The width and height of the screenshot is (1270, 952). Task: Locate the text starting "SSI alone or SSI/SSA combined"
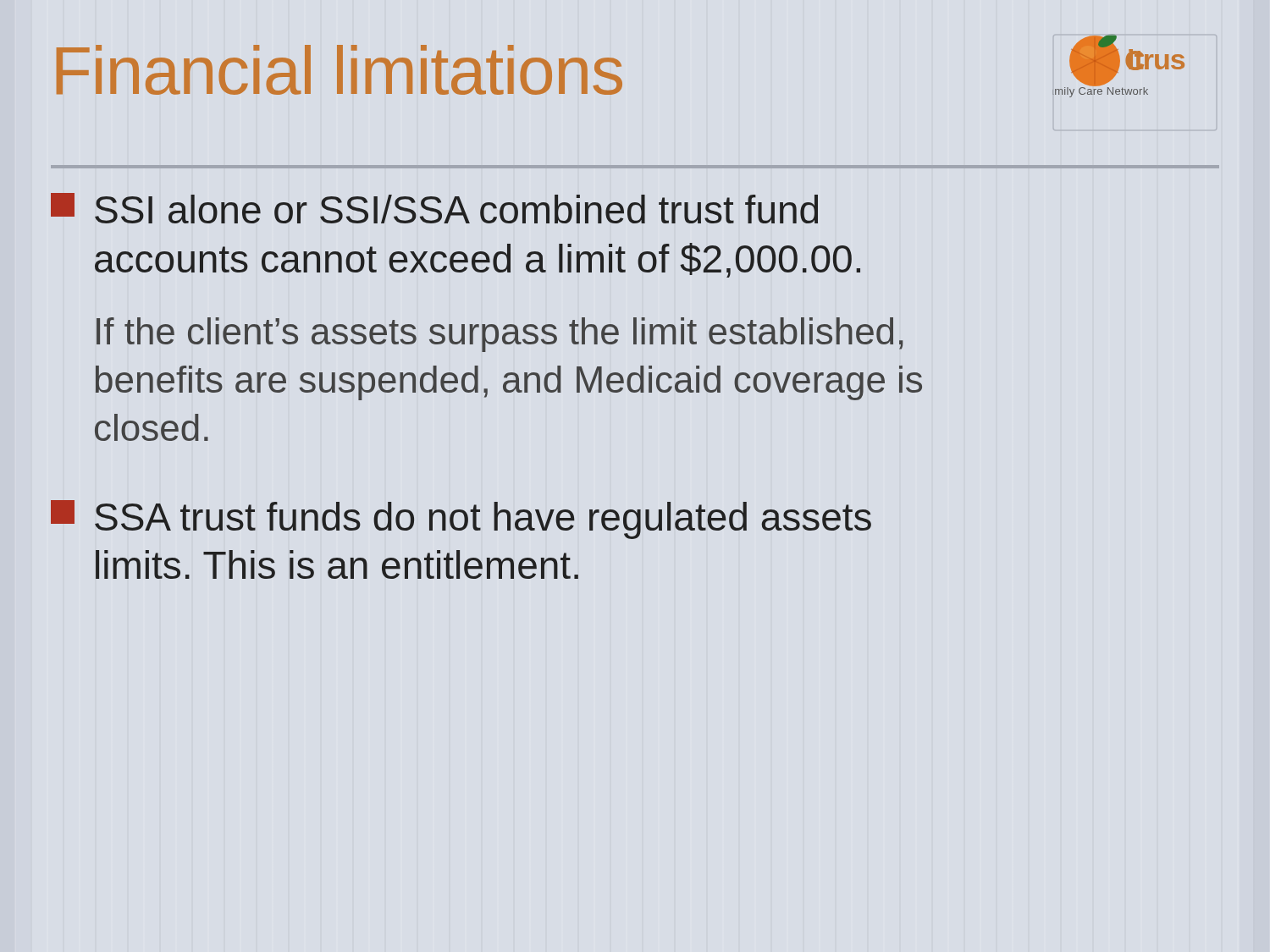(457, 235)
